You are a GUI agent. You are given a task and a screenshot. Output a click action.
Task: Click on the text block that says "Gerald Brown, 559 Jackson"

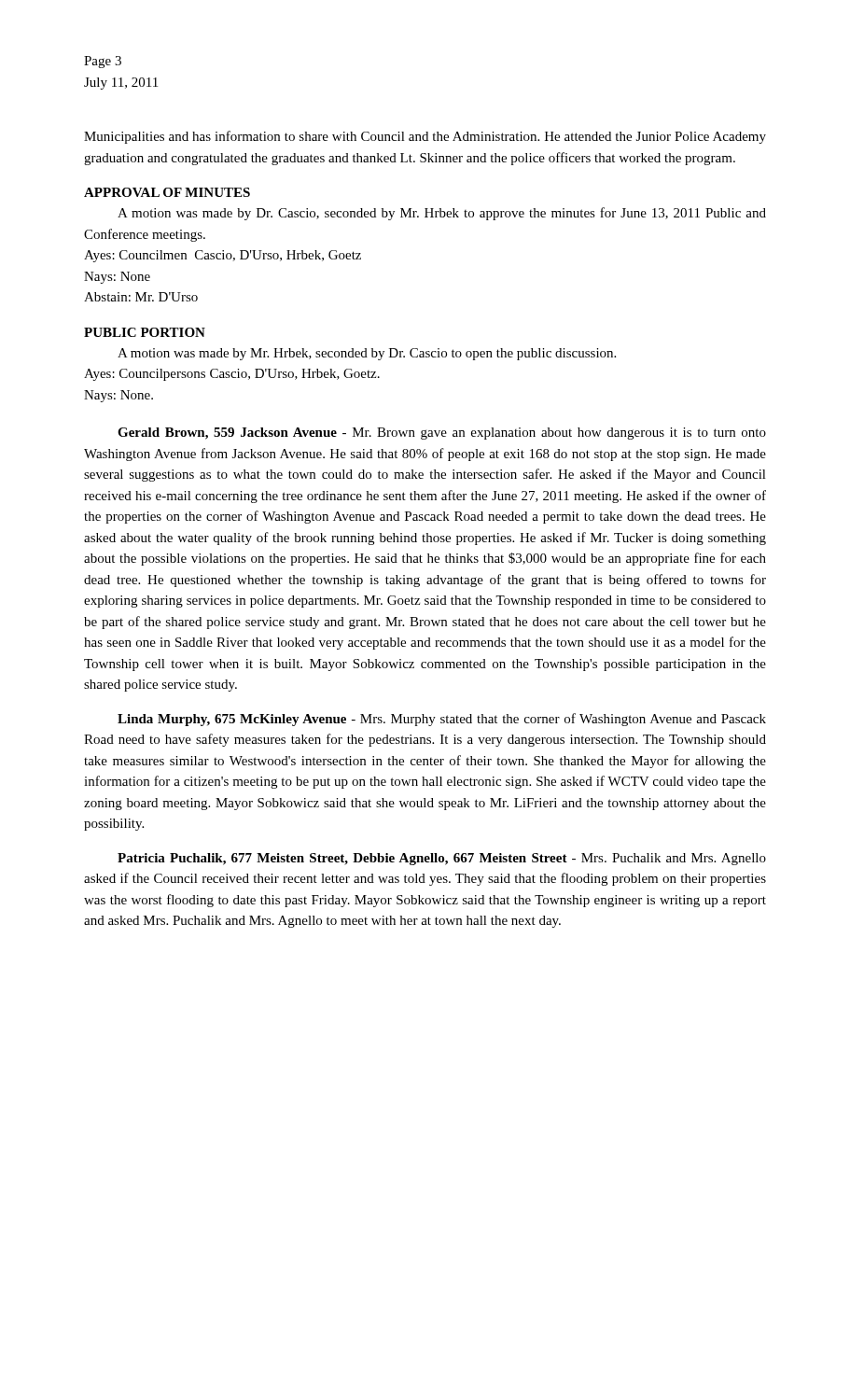coord(425,558)
